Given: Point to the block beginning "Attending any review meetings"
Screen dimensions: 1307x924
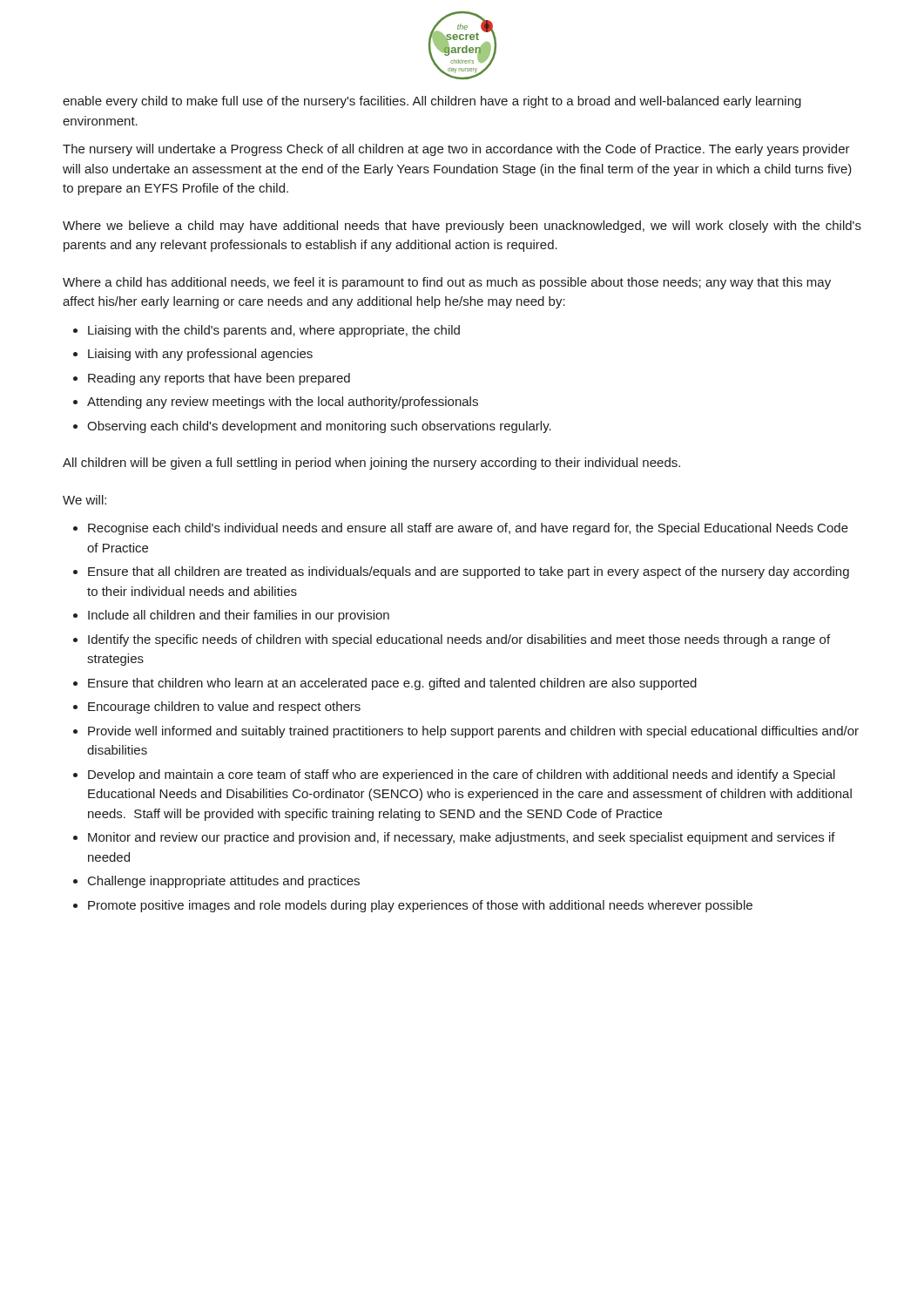Looking at the screenshot, I should point(283,401).
